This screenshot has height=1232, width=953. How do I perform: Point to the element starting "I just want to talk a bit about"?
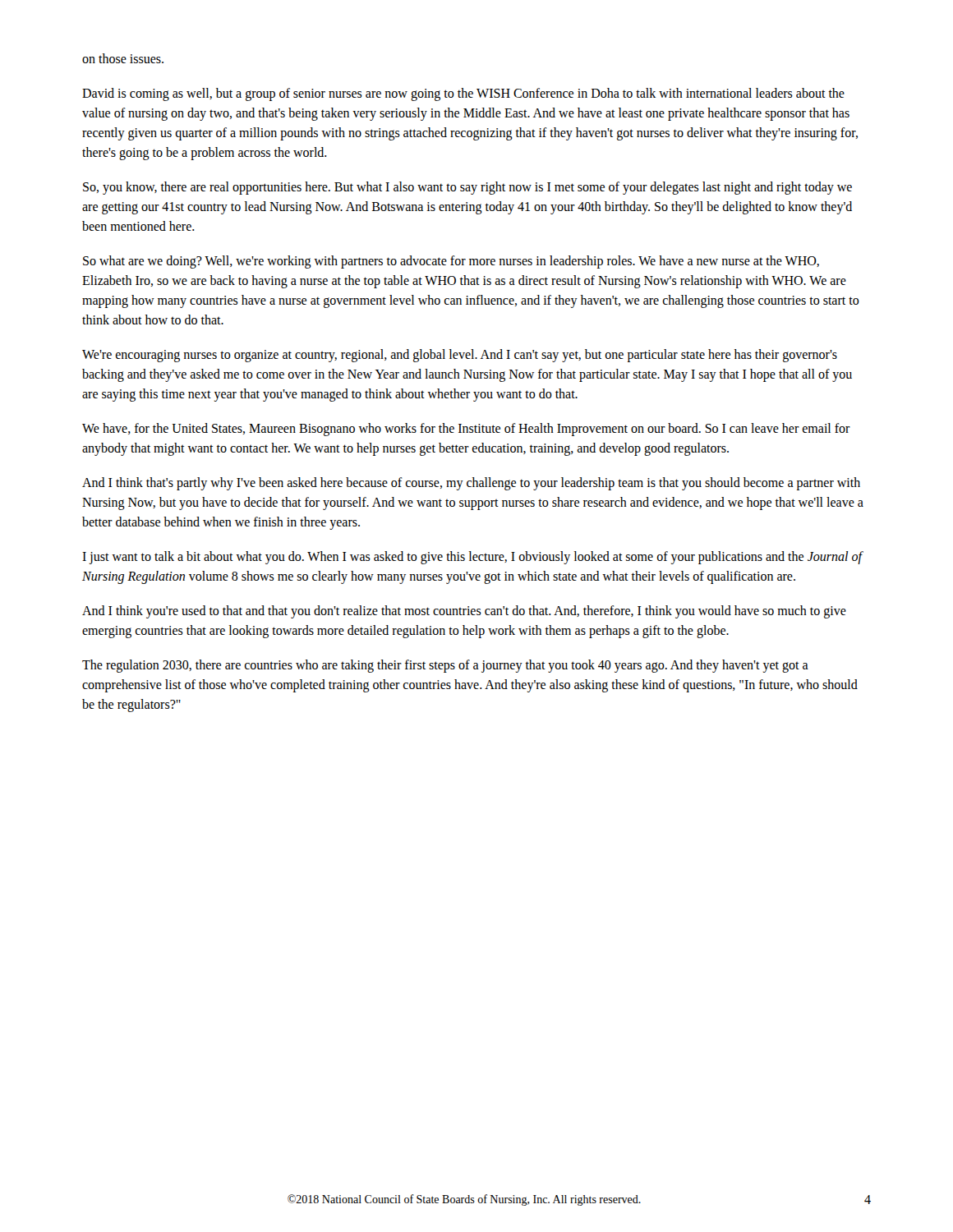(x=472, y=566)
